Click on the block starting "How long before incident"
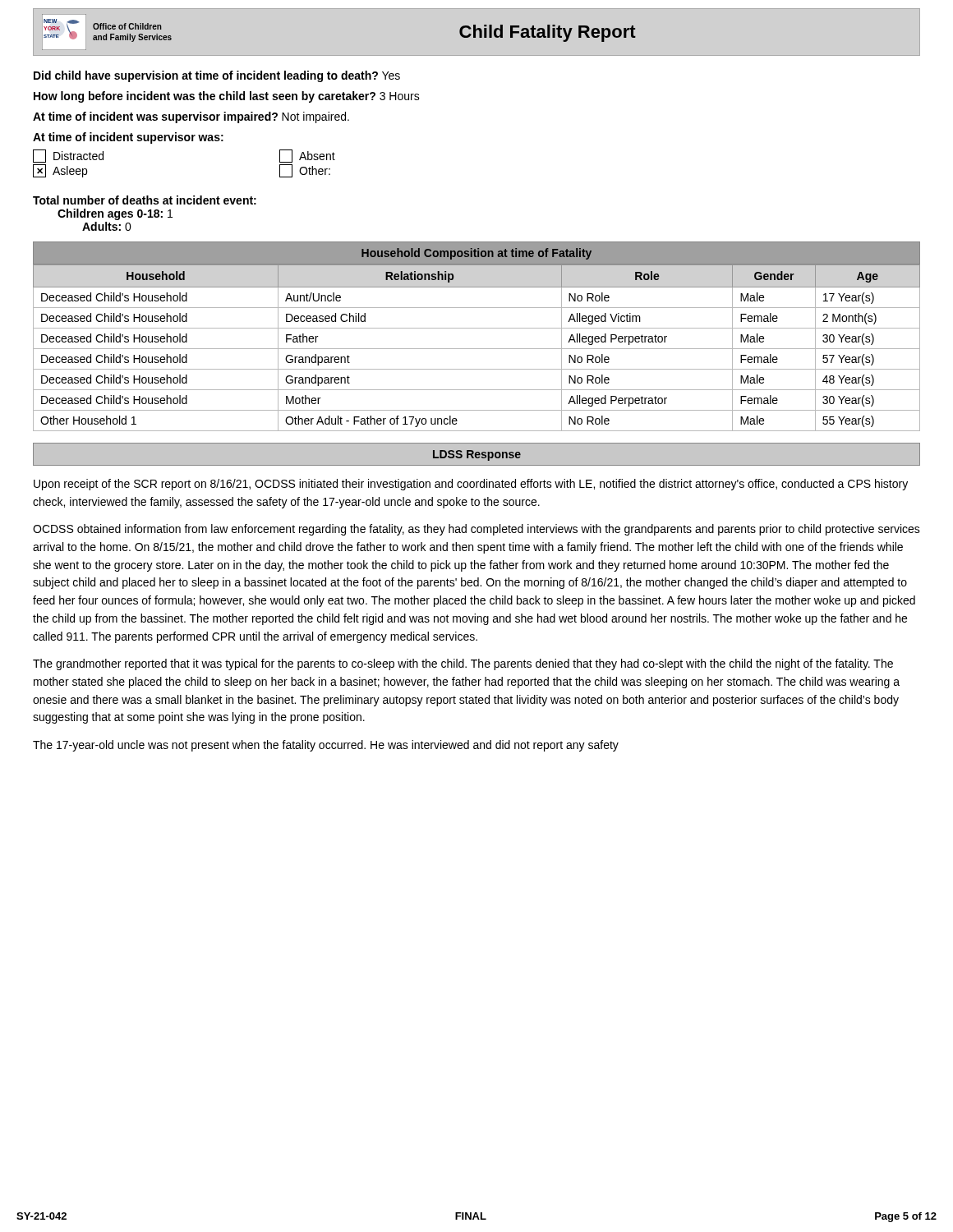Viewport: 953px width, 1232px height. coord(226,96)
